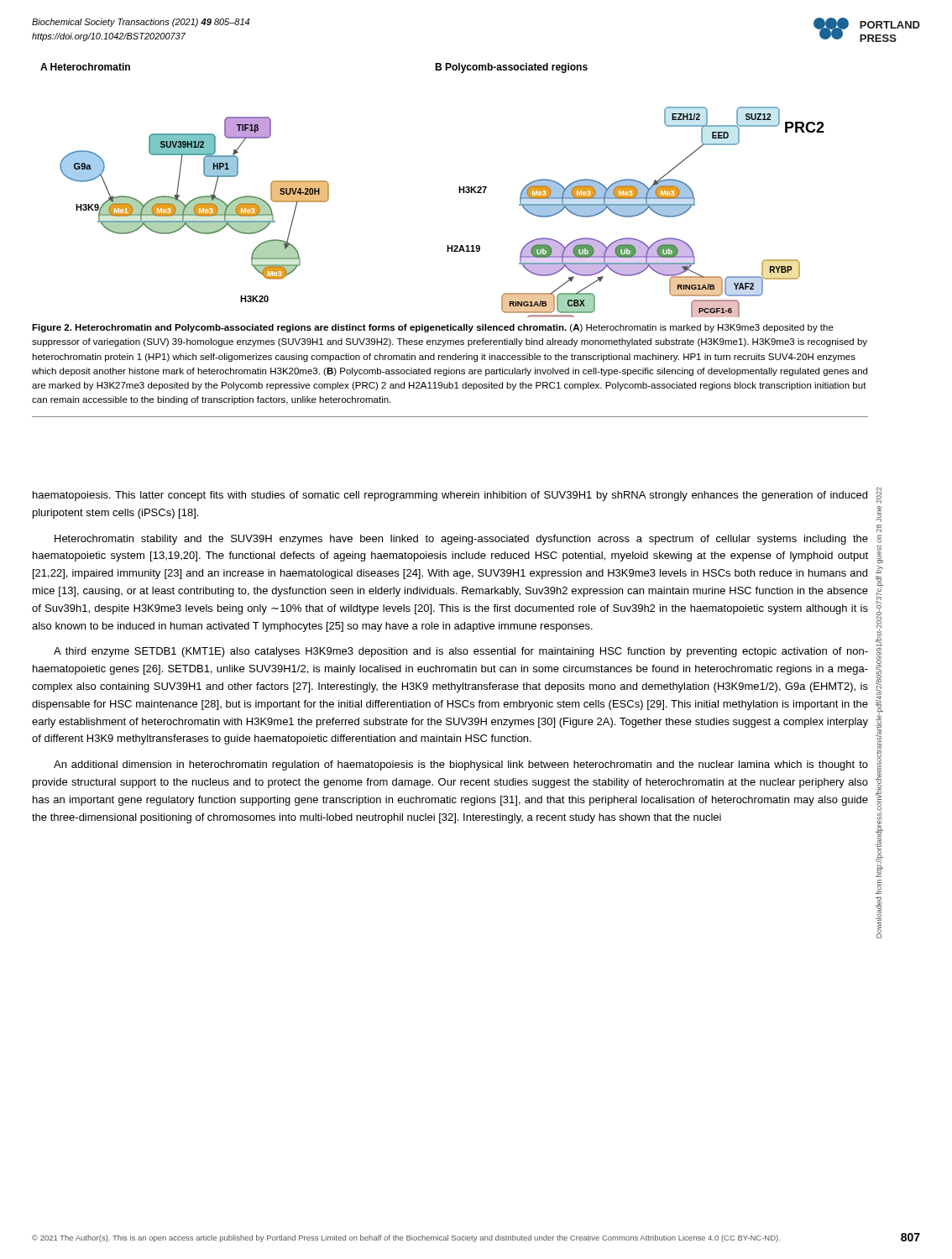
Task: Navigate to the element starting "Figure 2. Heterochromatin"
Action: tap(450, 364)
